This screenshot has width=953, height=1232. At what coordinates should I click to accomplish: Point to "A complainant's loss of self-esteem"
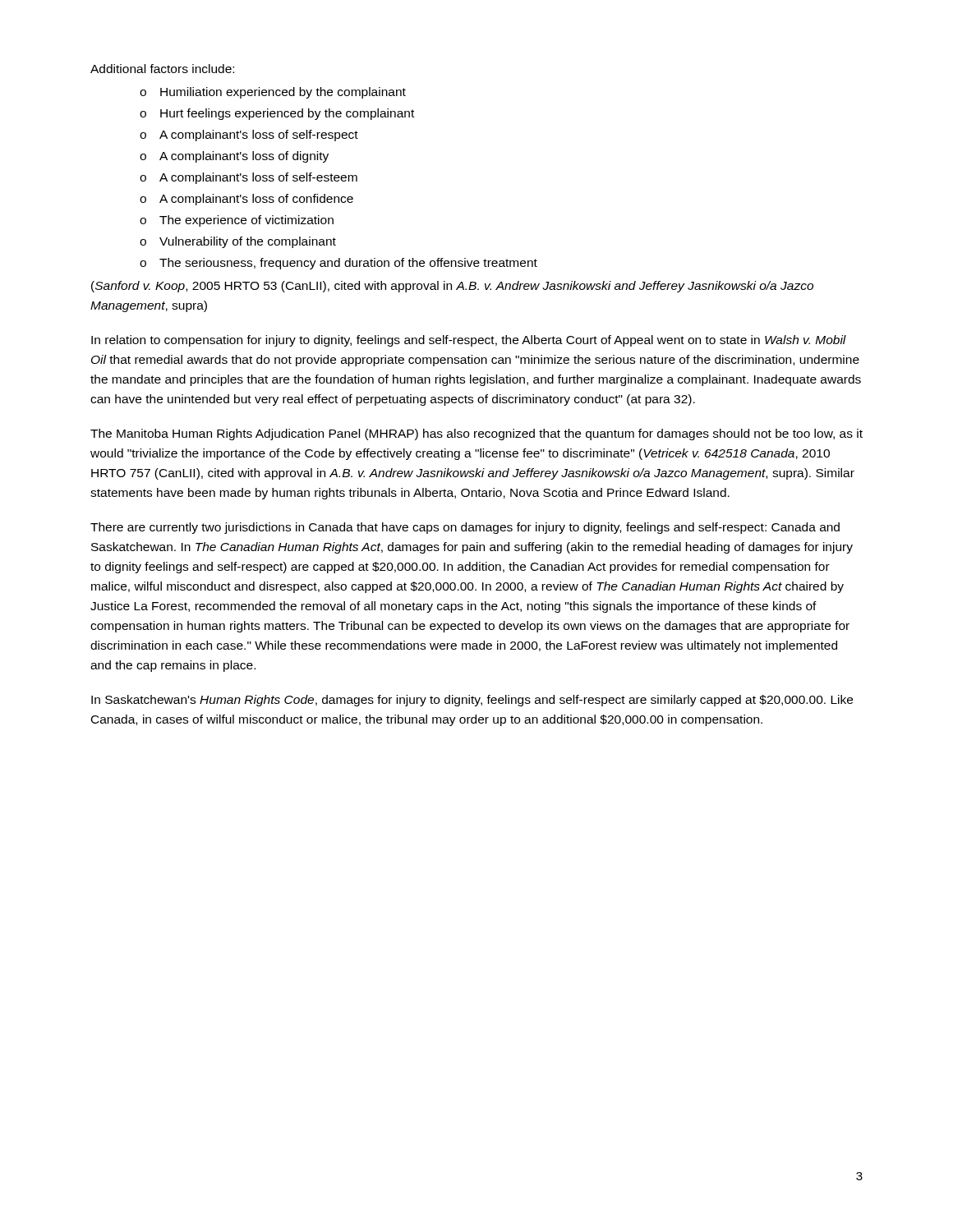point(249,178)
